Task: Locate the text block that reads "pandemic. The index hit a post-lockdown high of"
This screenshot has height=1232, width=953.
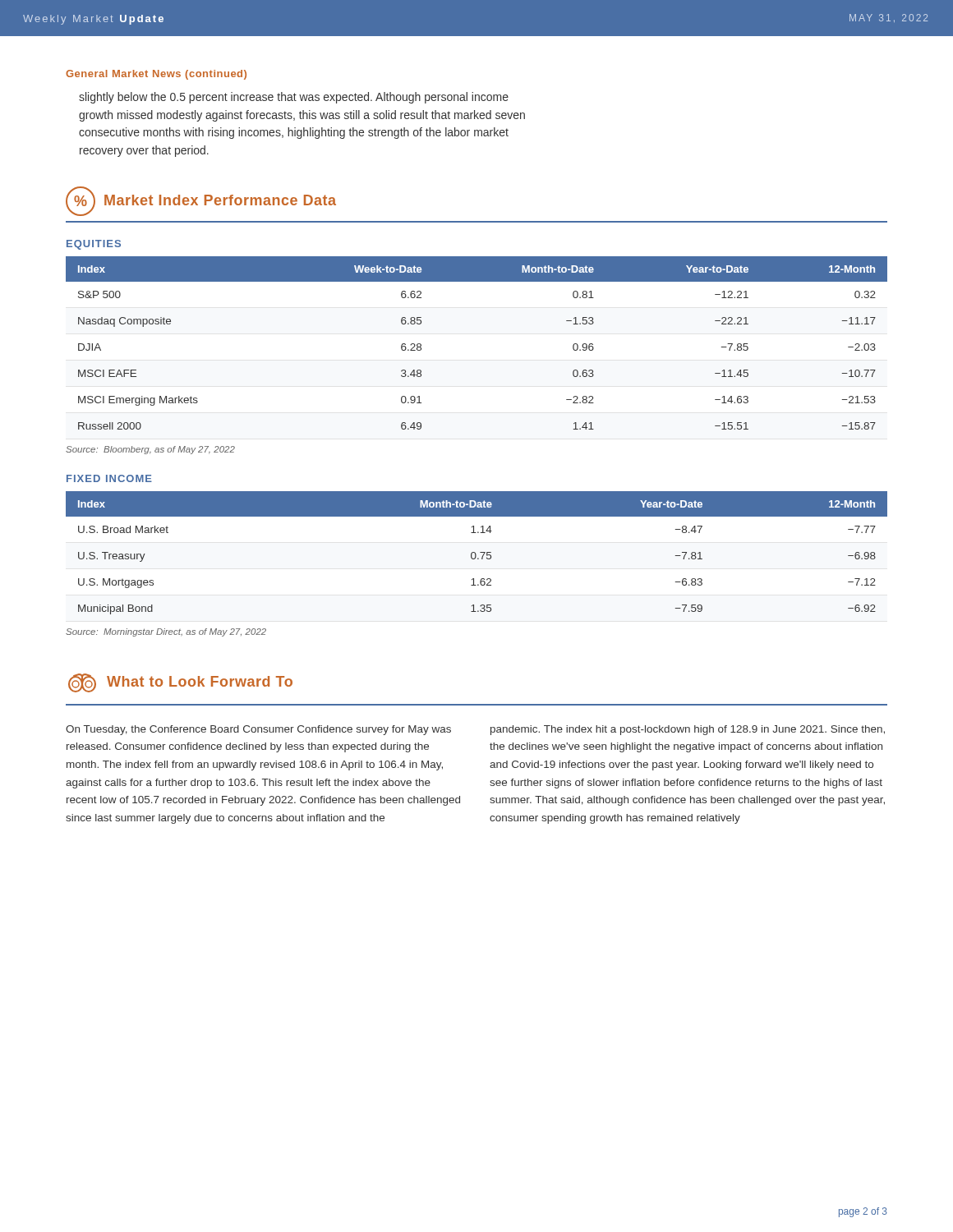Action: [688, 773]
